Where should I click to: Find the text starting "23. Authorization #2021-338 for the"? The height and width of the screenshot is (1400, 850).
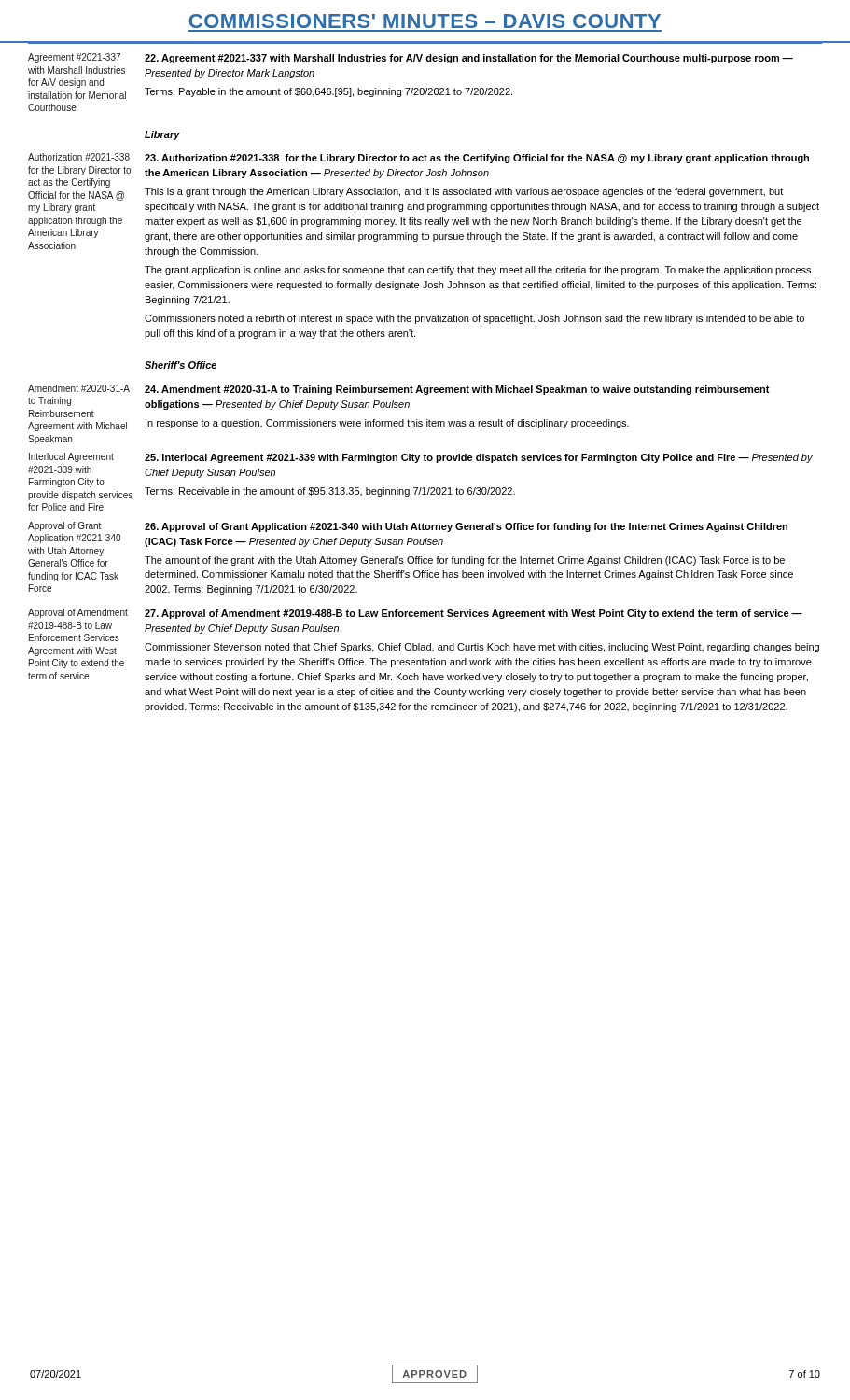pyautogui.click(x=477, y=166)
